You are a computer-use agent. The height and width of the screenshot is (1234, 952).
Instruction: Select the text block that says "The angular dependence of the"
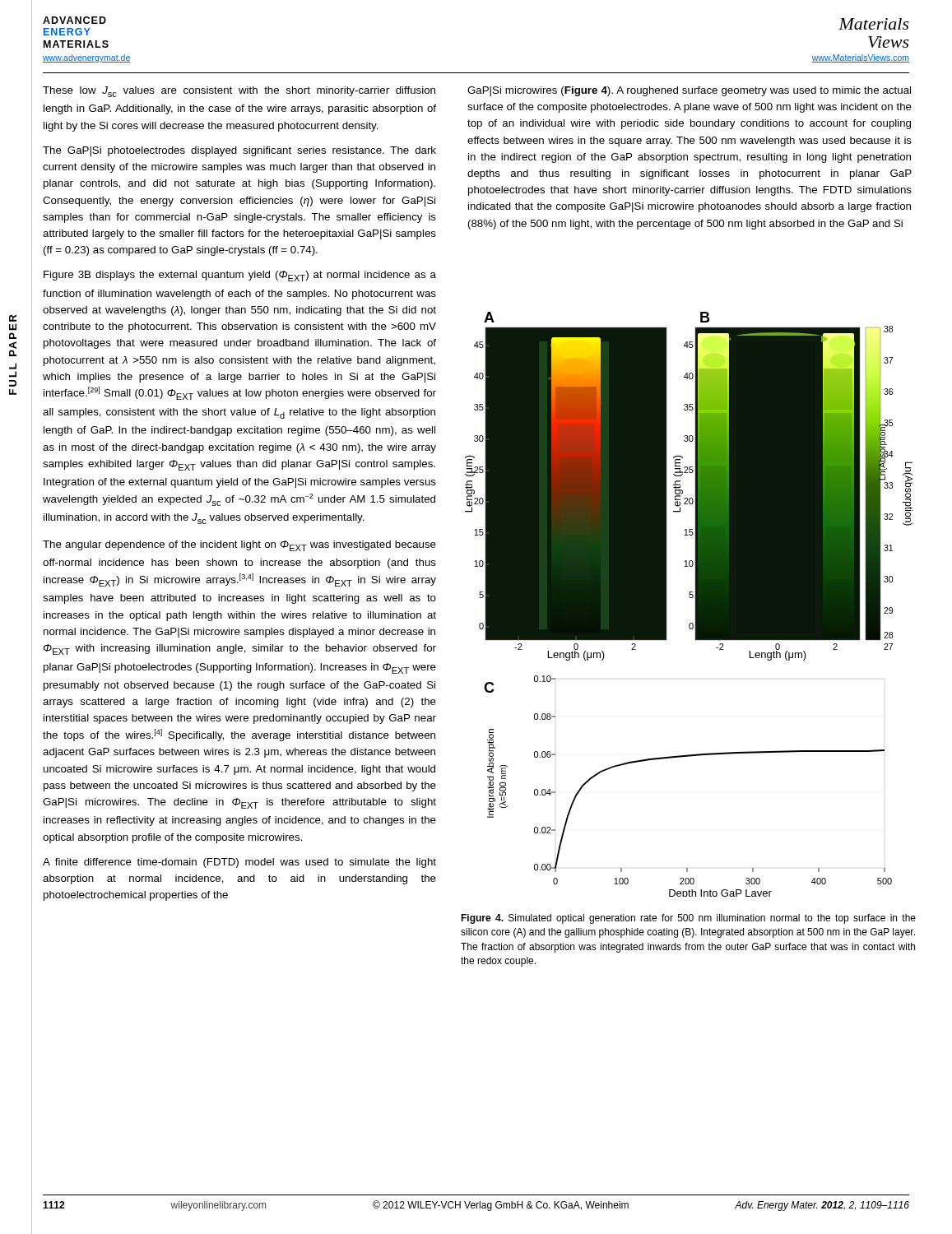coord(239,690)
